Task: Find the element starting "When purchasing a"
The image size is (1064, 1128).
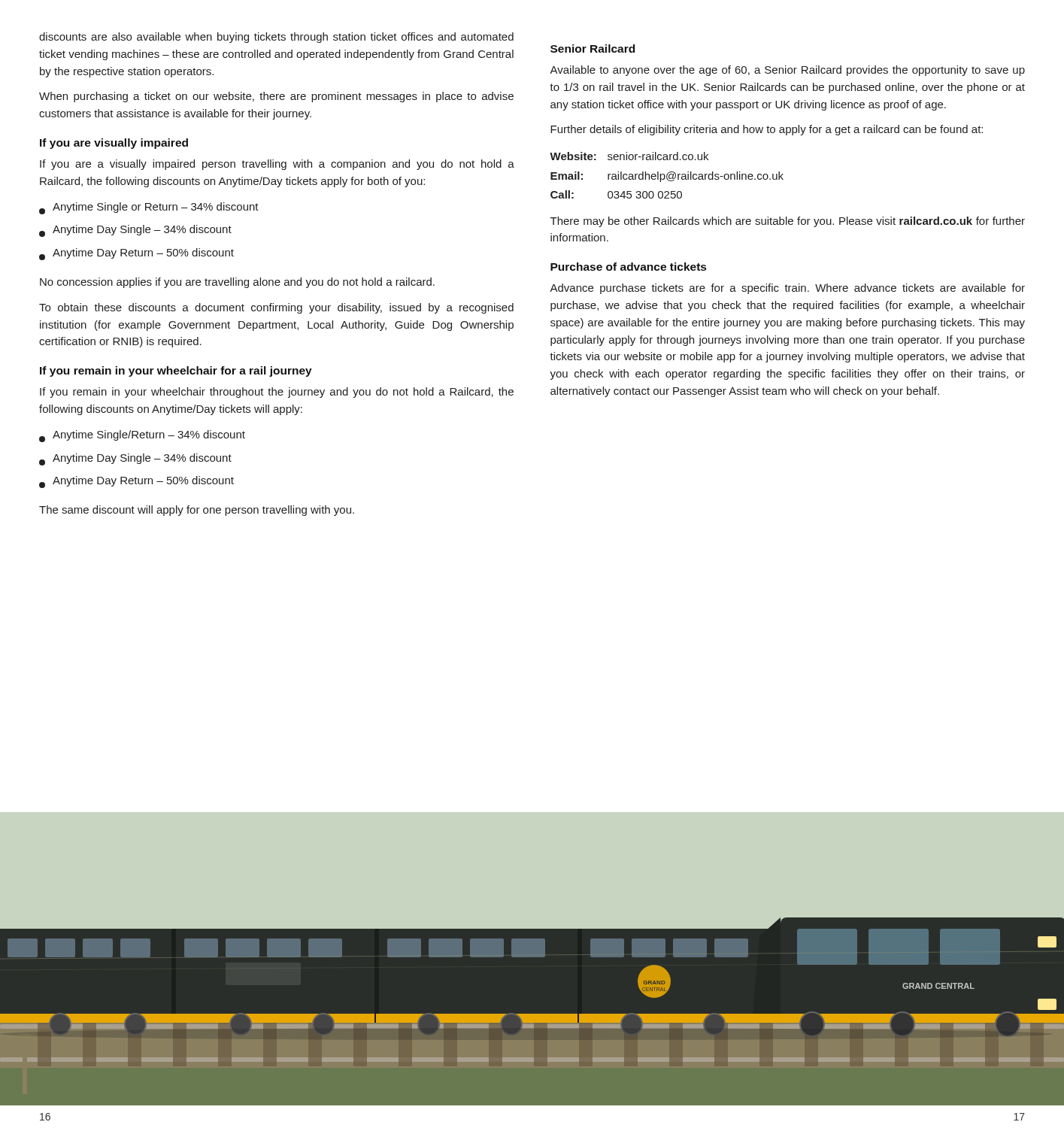Action: click(x=276, y=105)
